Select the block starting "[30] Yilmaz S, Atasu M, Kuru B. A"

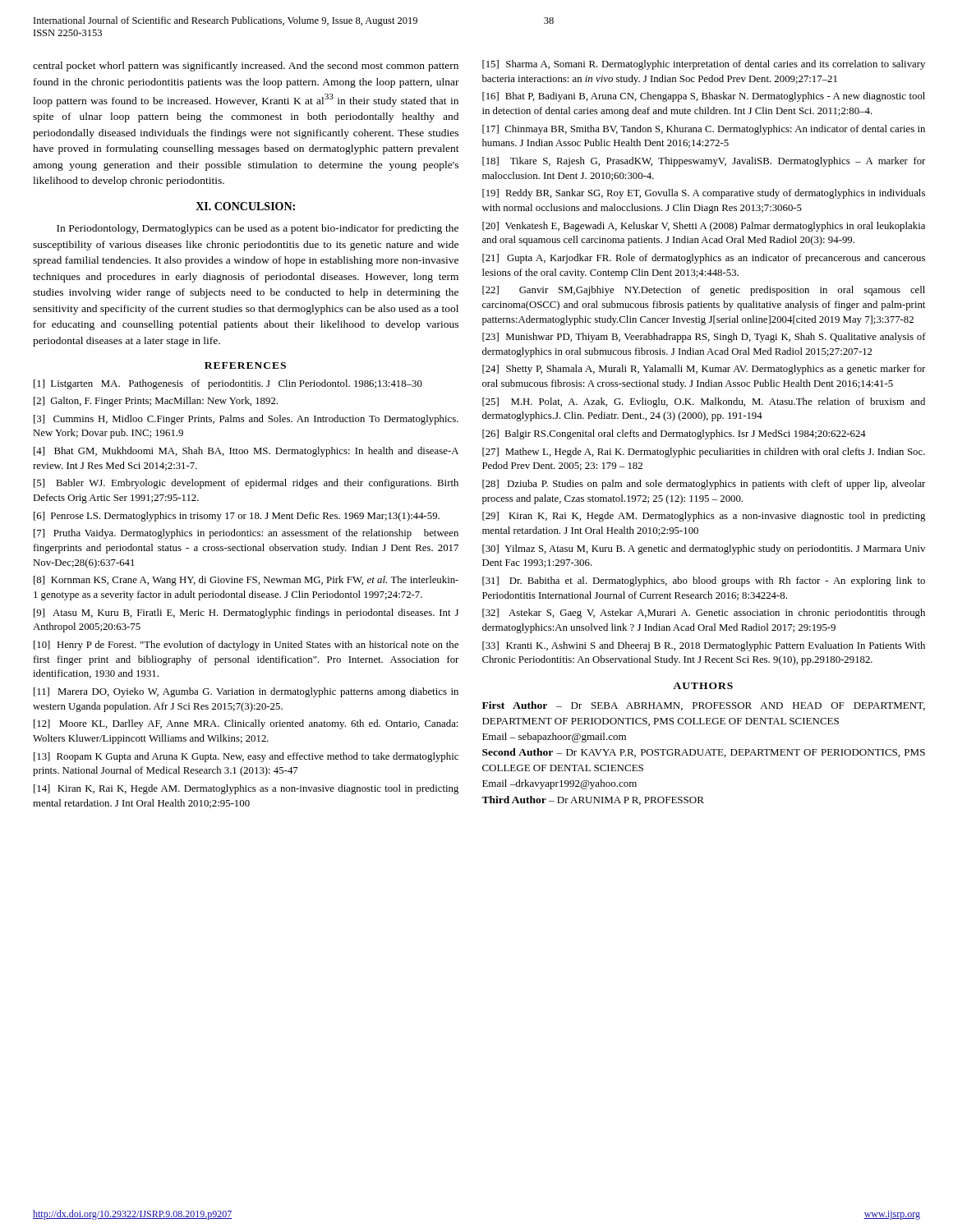click(x=704, y=556)
